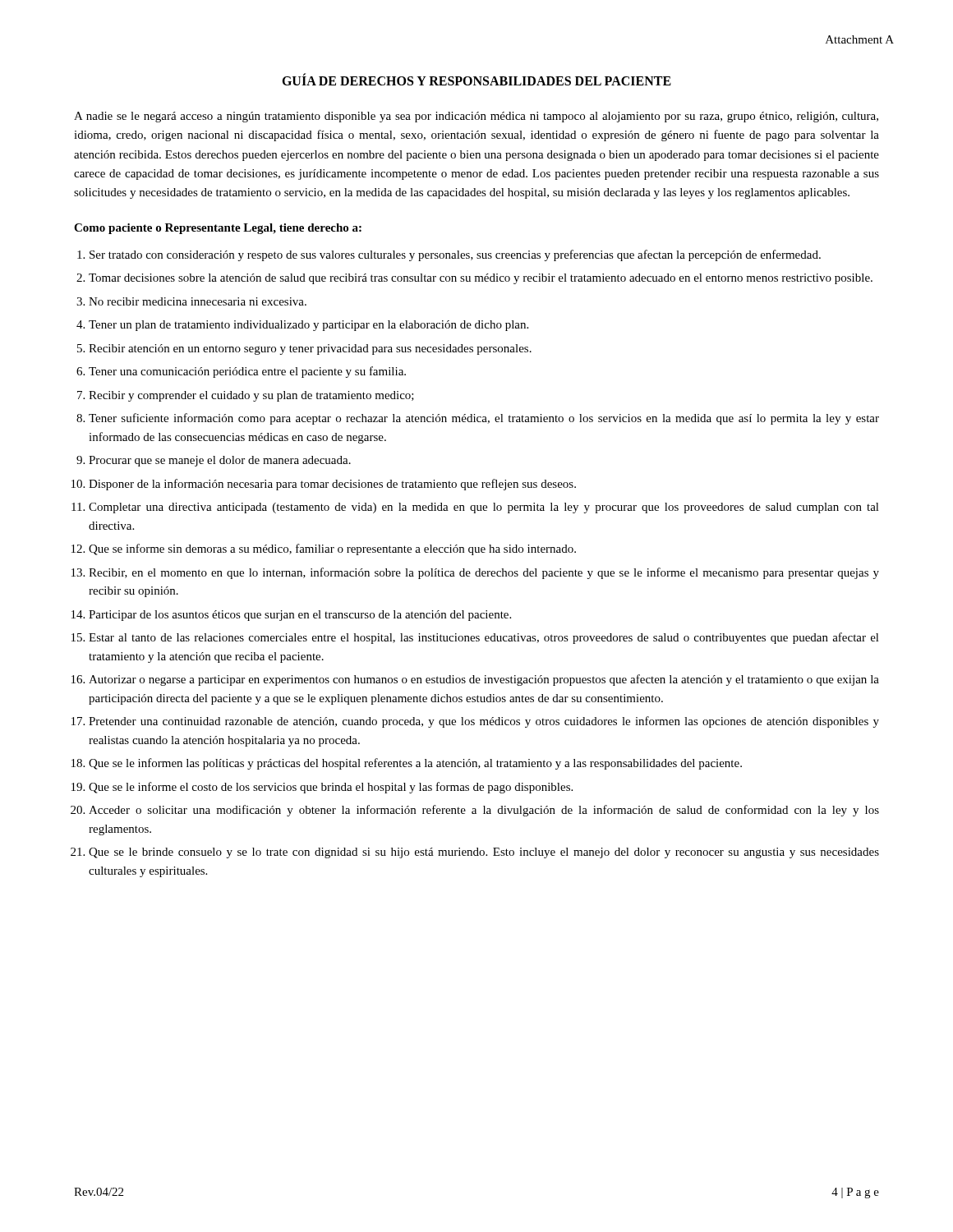Select the text block starting "Acceder o solicitar una modificación y"
This screenshot has height=1232, width=953.
point(484,820)
